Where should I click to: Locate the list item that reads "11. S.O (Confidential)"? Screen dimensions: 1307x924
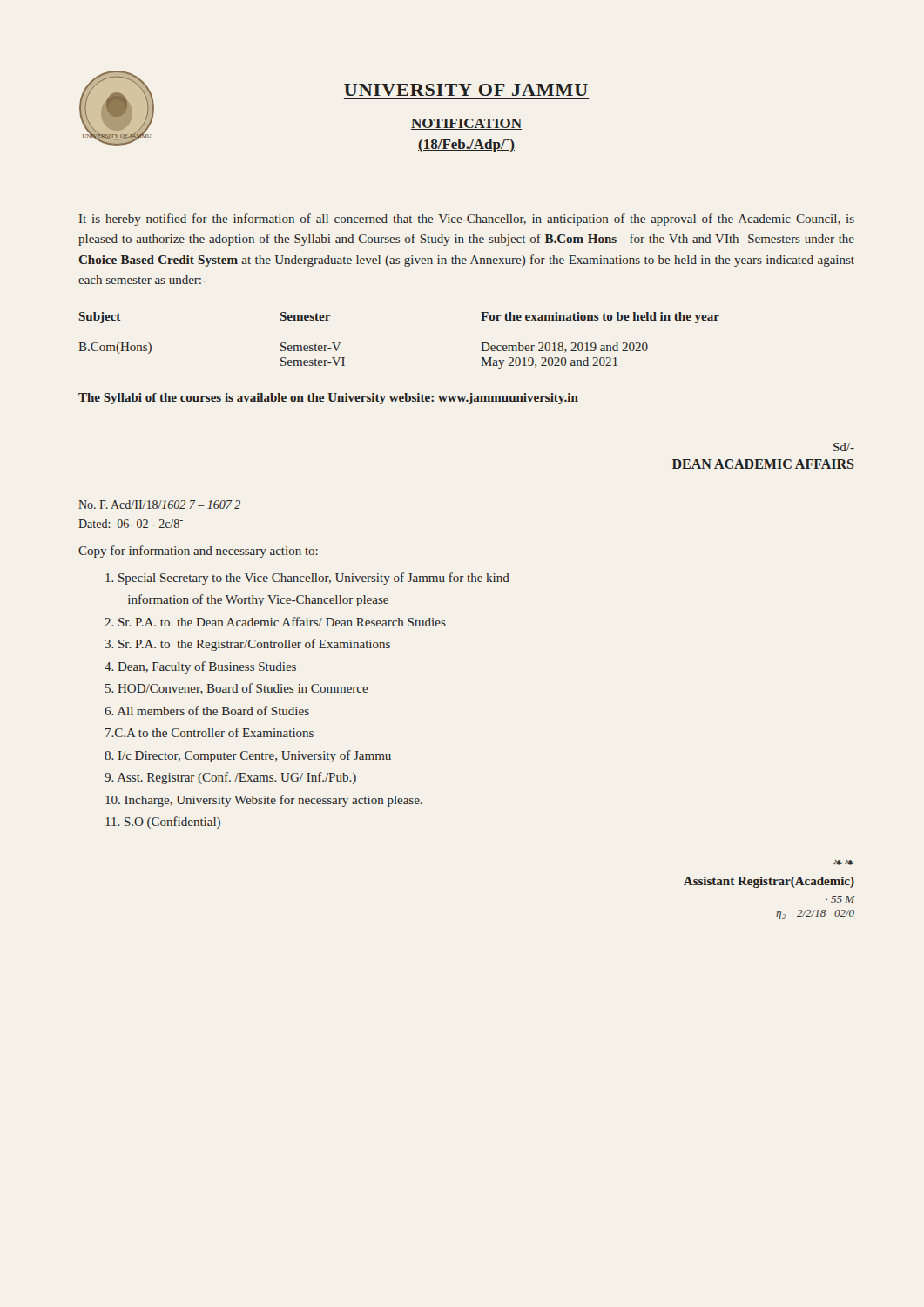tap(163, 823)
